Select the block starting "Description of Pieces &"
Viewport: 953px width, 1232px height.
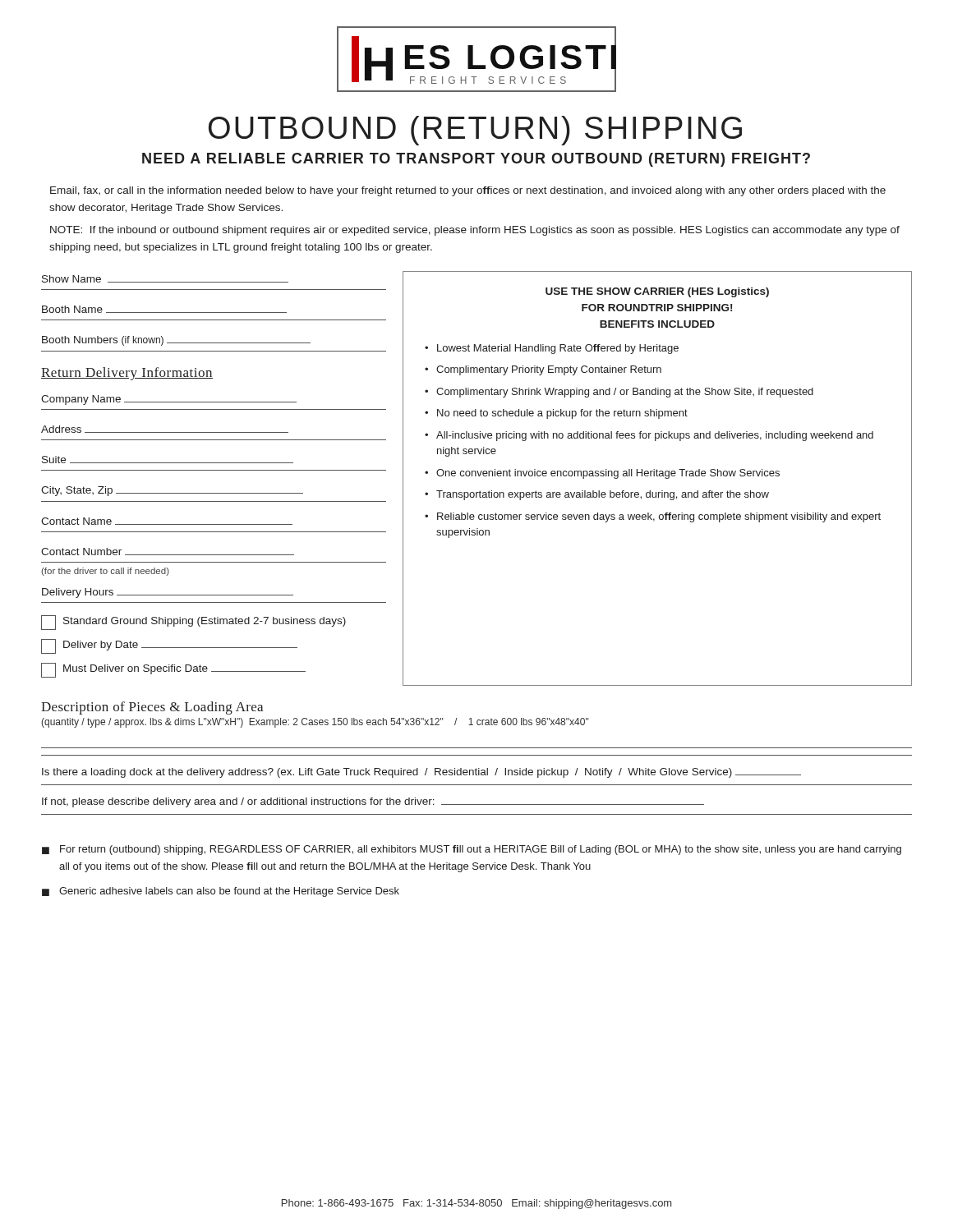[152, 707]
